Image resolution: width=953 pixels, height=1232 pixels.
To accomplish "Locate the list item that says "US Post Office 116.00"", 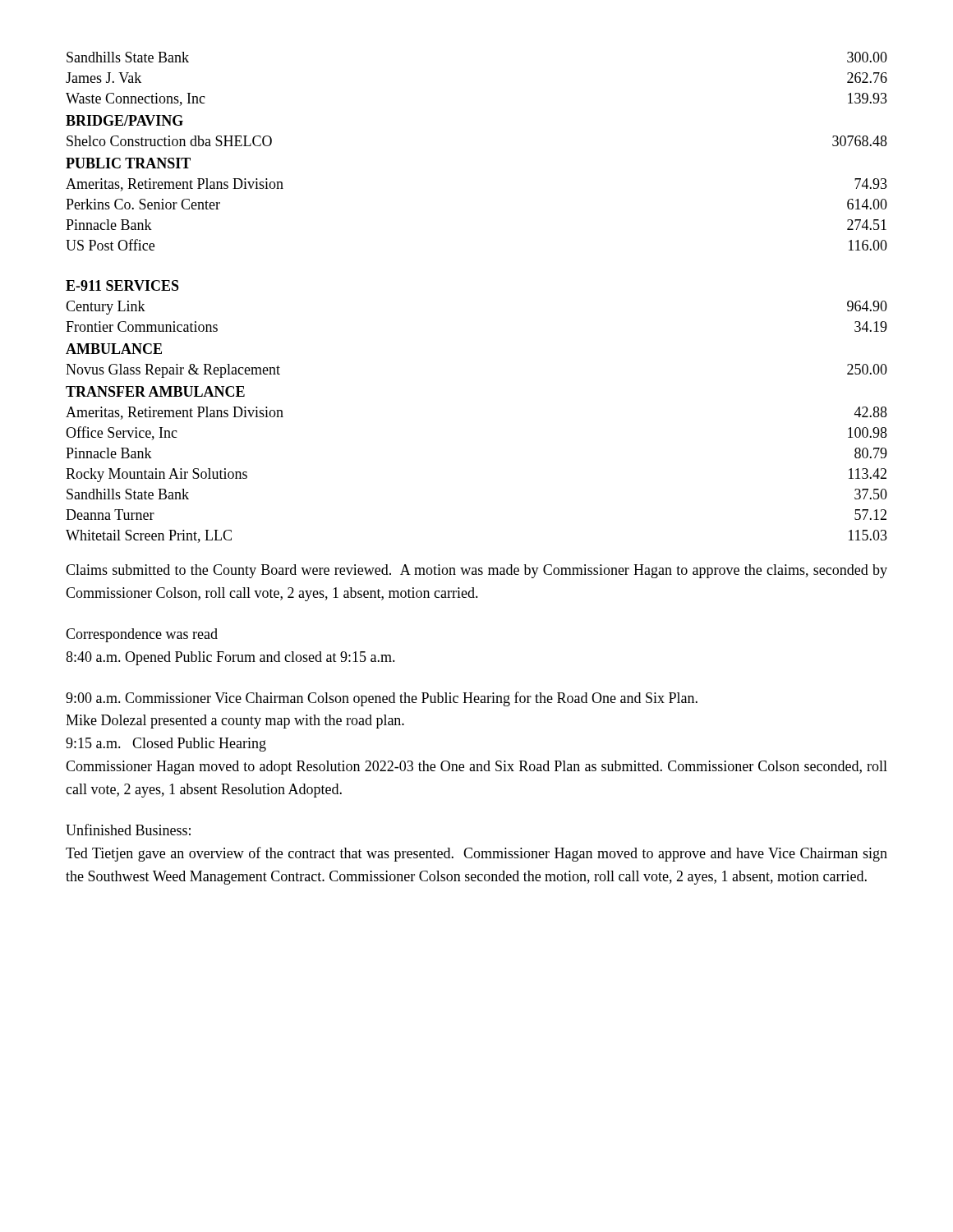I will 112,244.
